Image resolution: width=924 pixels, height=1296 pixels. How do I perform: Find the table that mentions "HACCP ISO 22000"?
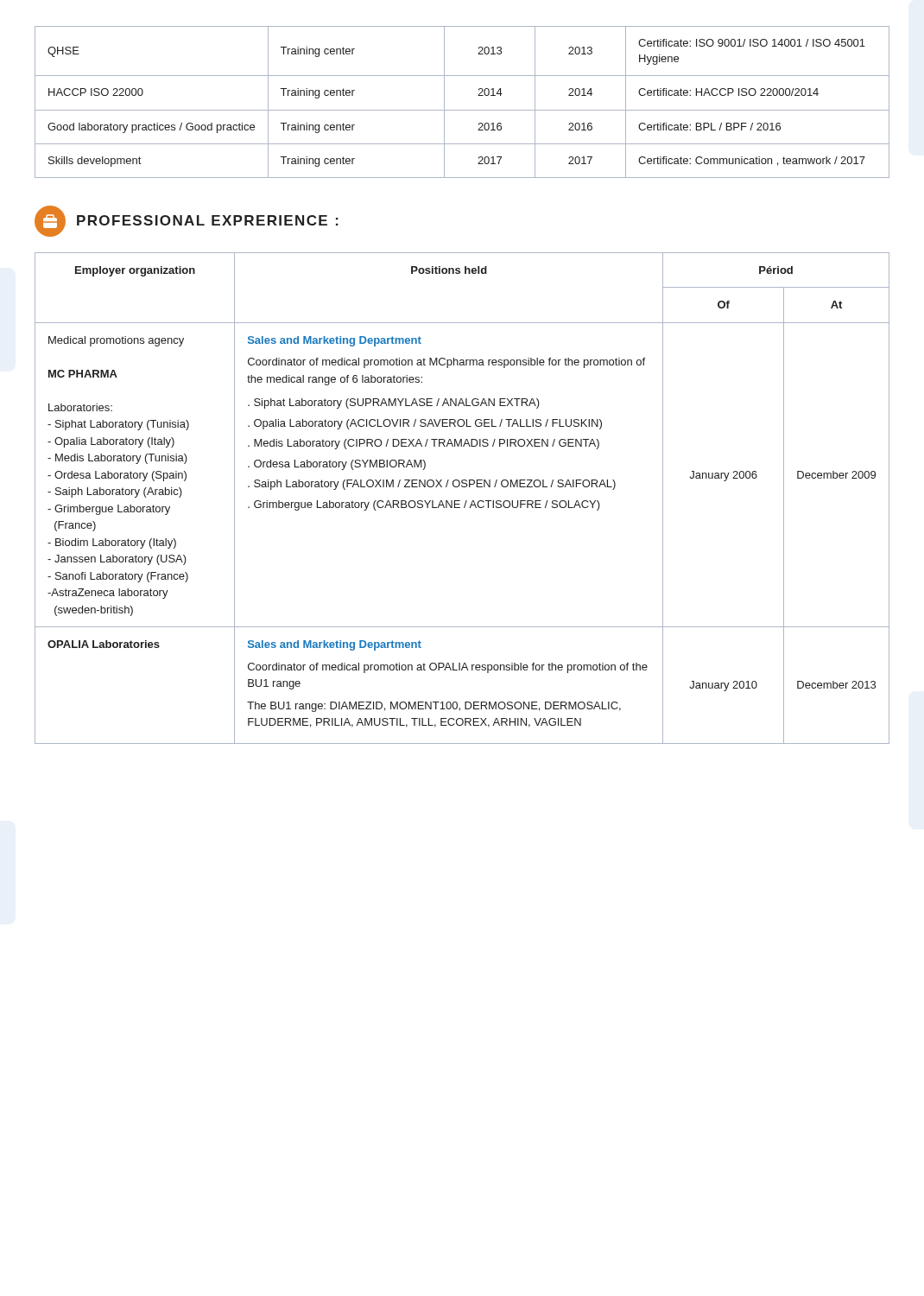462,102
